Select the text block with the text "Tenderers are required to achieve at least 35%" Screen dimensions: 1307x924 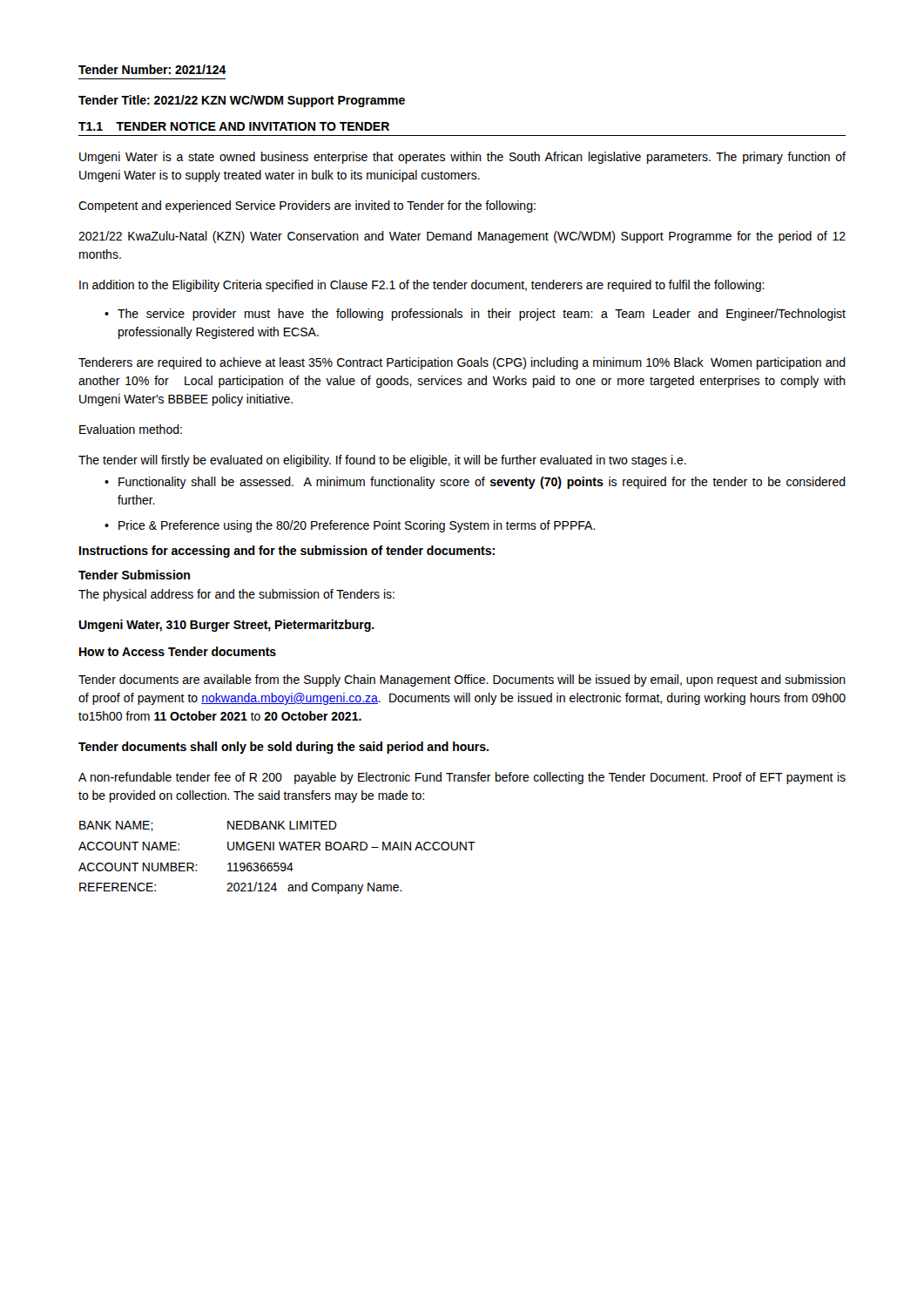click(462, 381)
